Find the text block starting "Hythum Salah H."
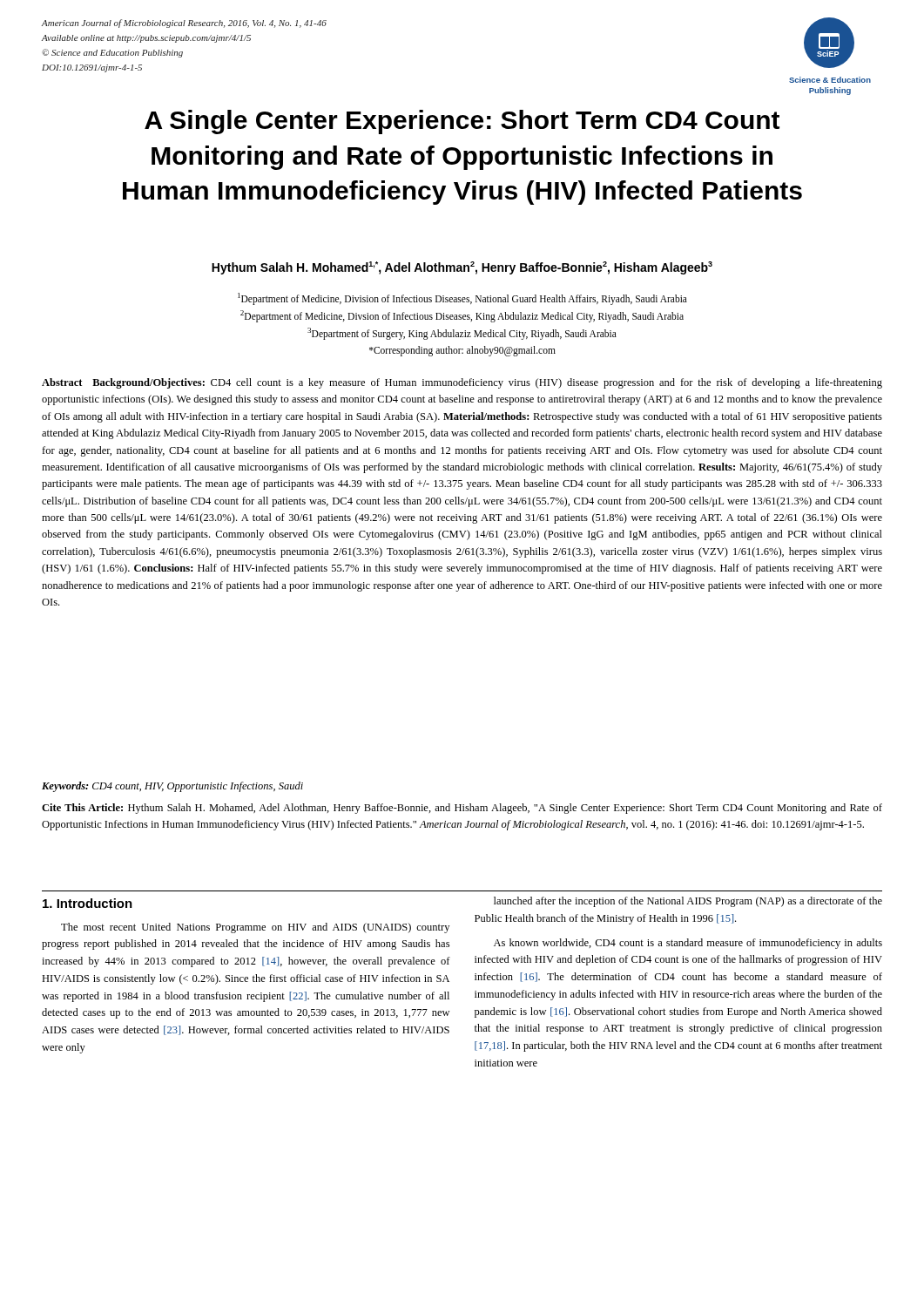Screen dimensions: 1307x924 [x=462, y=267]
